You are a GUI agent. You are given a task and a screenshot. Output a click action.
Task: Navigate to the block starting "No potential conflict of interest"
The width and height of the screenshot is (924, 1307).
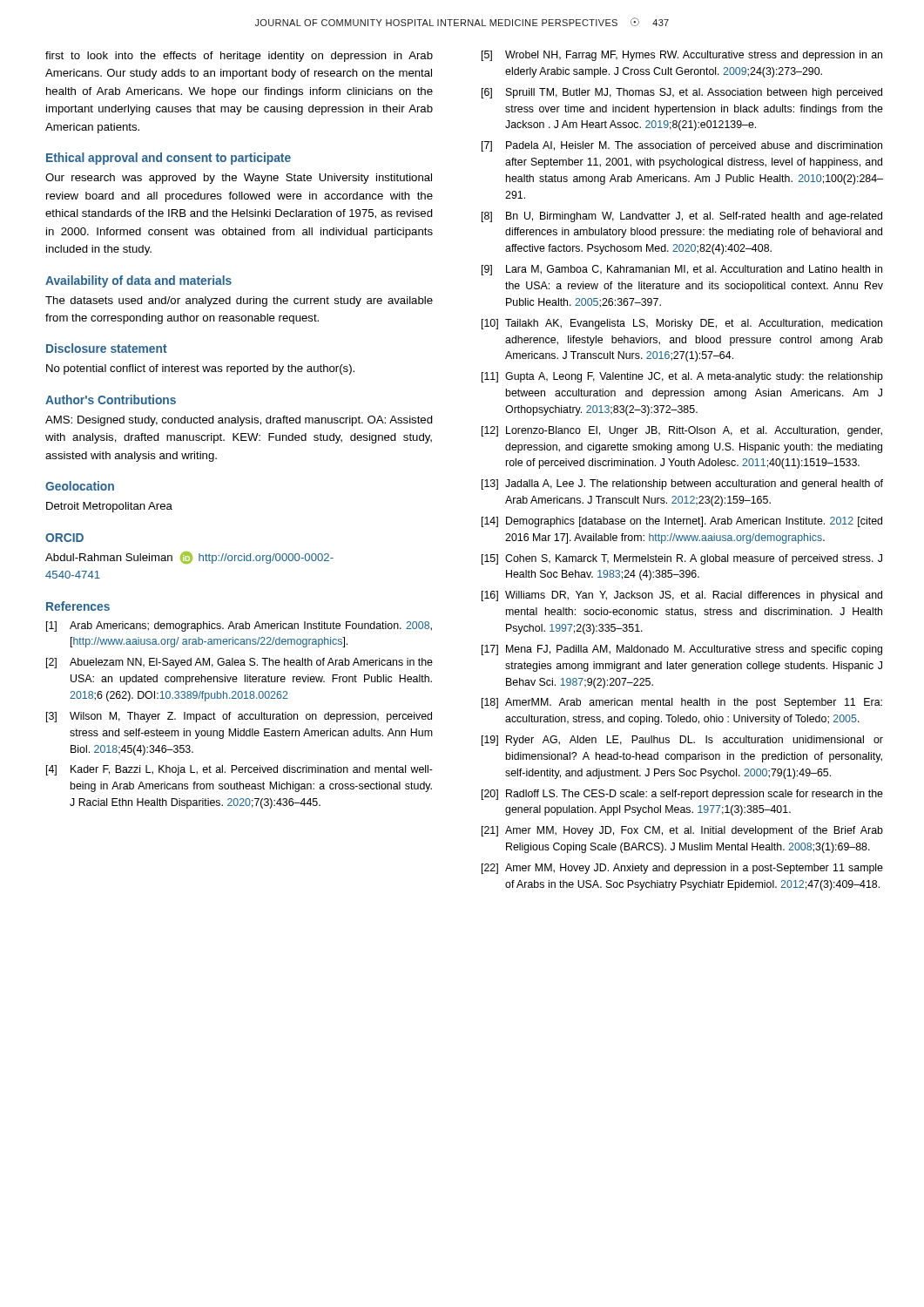pos(200,369)
